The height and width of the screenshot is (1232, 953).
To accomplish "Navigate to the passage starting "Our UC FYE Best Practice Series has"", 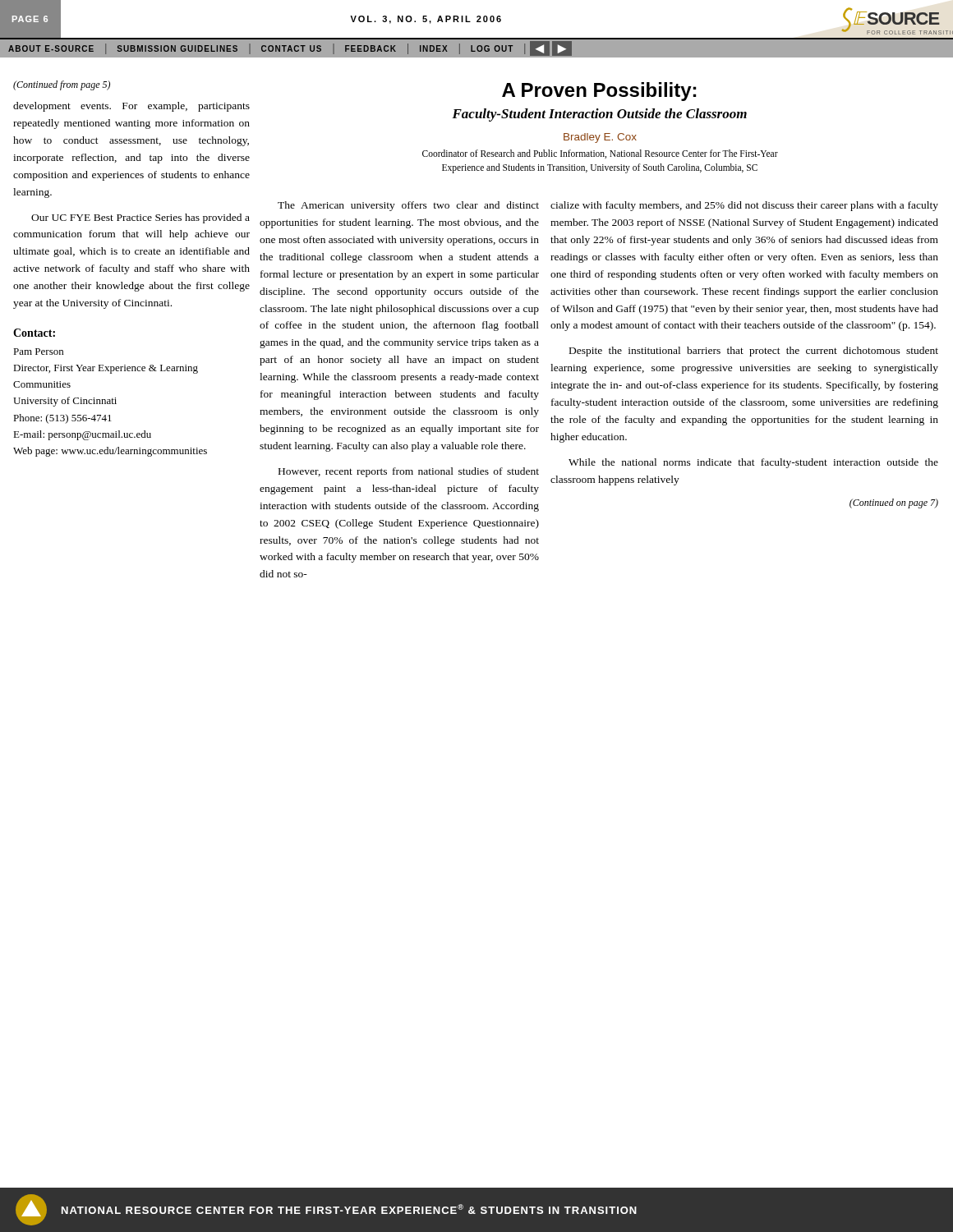I will click(x=131, y=260).
